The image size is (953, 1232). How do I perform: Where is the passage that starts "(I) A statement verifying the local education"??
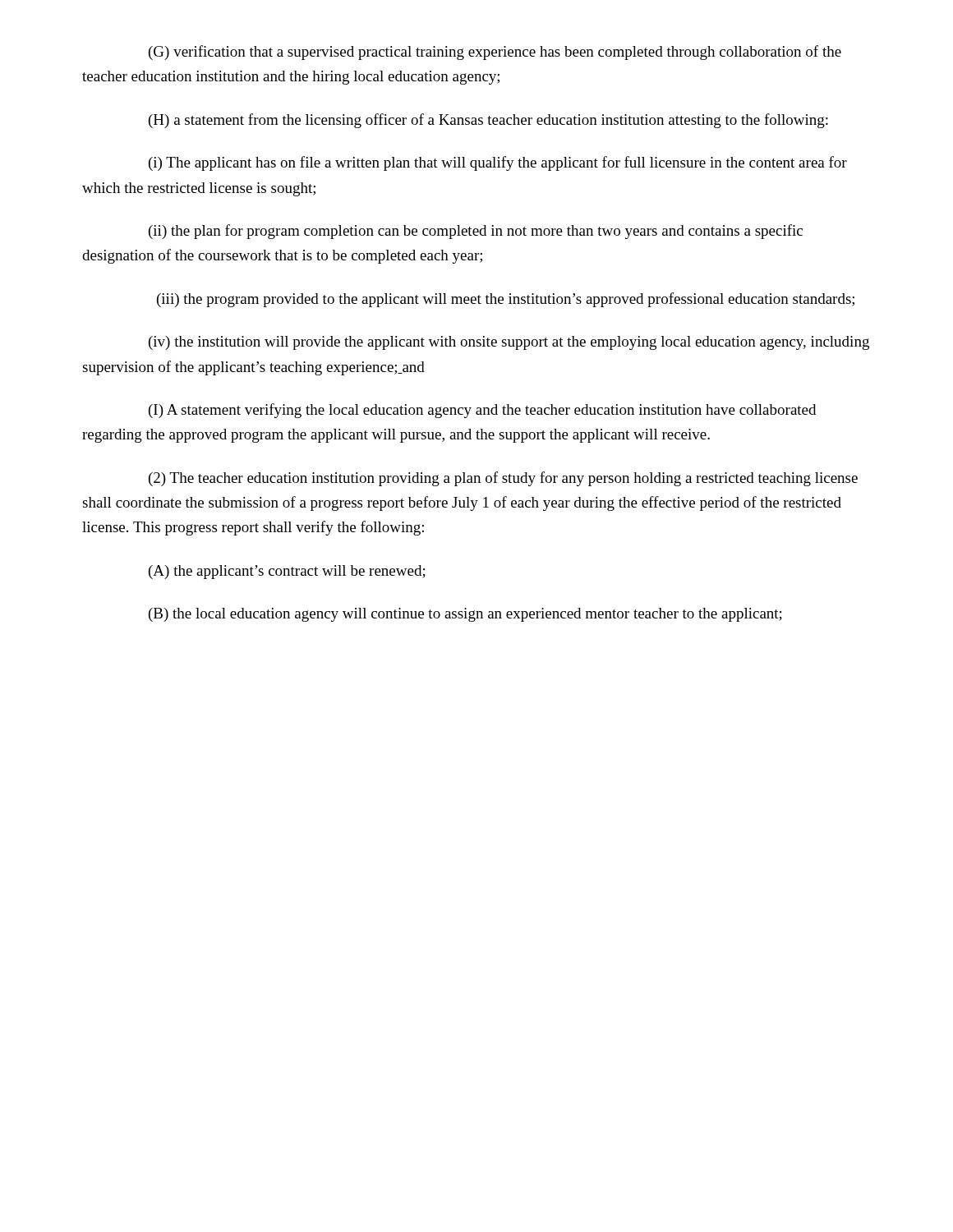point(476,422)
